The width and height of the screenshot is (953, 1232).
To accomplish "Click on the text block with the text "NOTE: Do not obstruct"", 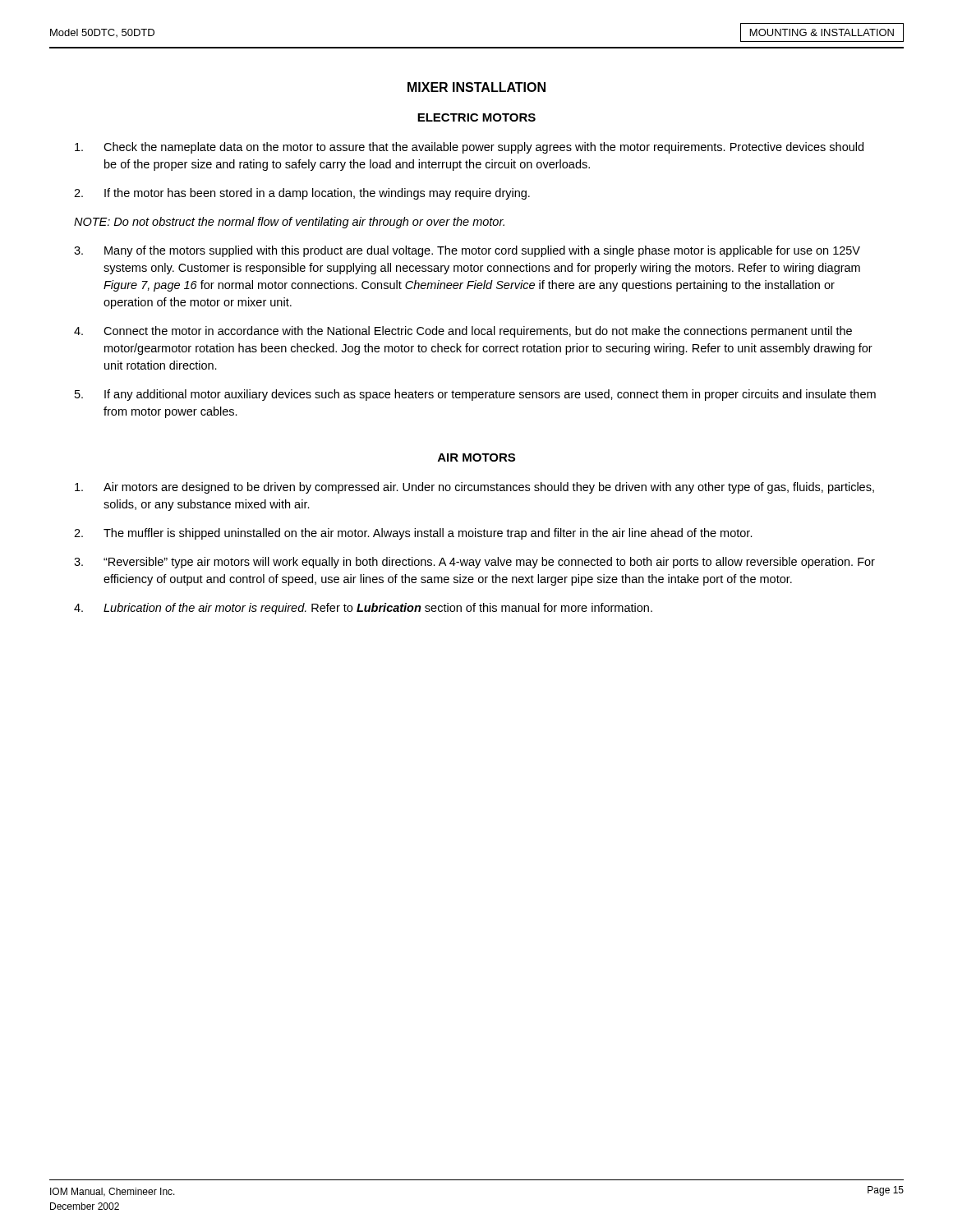I will click(x=290, y=222).
